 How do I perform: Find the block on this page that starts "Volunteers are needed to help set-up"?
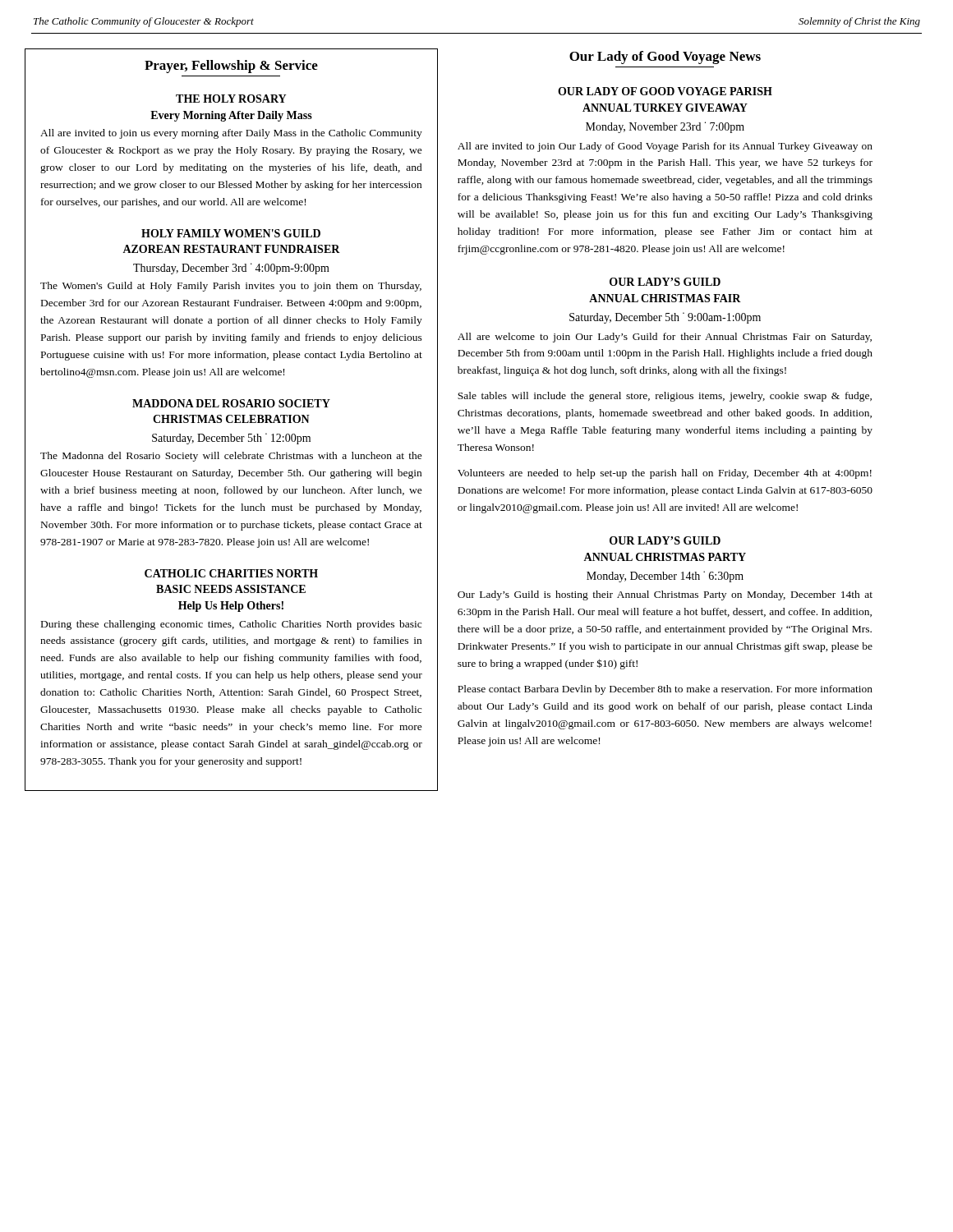[665, 490]
